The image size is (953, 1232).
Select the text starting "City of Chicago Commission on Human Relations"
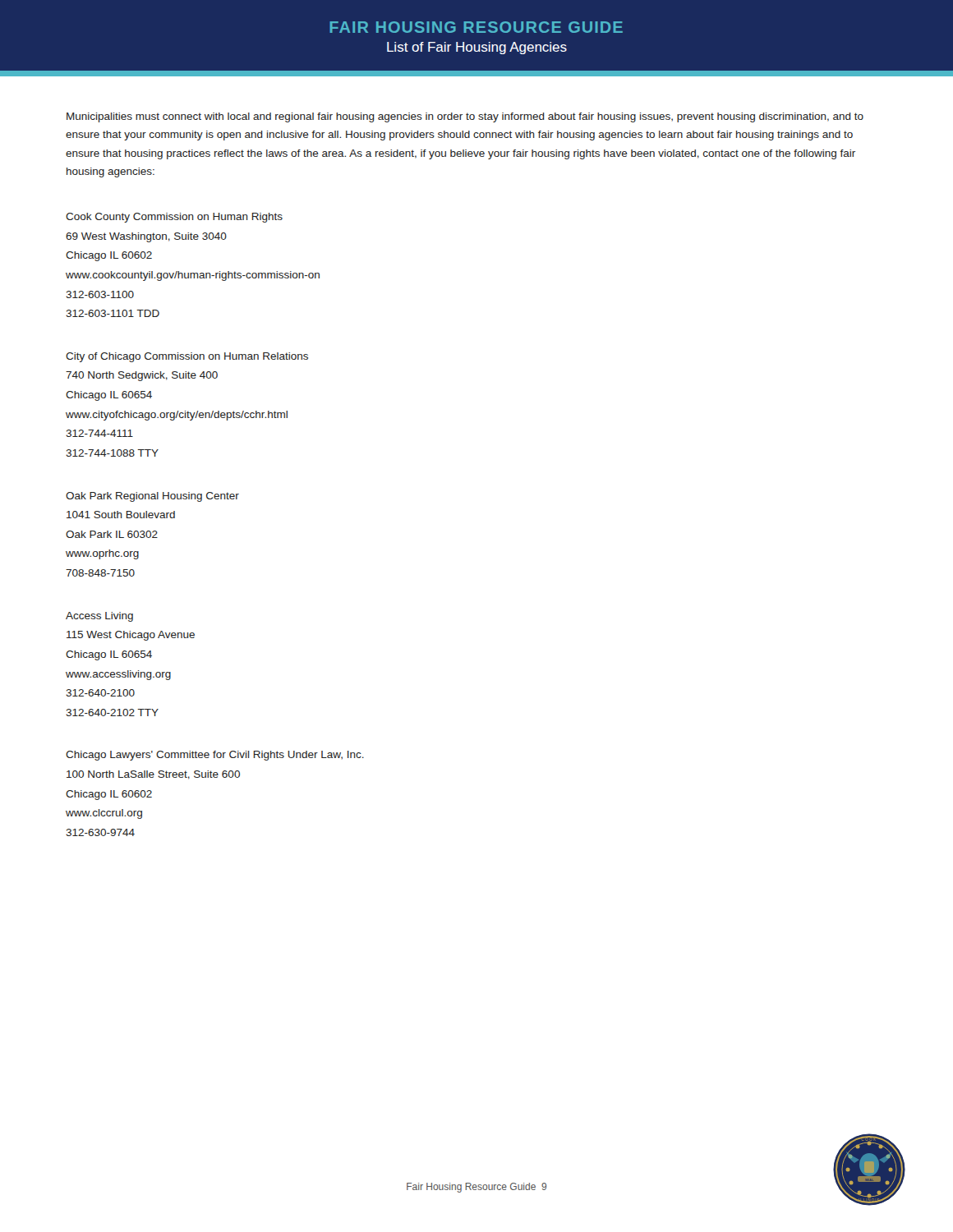(x=187, y=357)
